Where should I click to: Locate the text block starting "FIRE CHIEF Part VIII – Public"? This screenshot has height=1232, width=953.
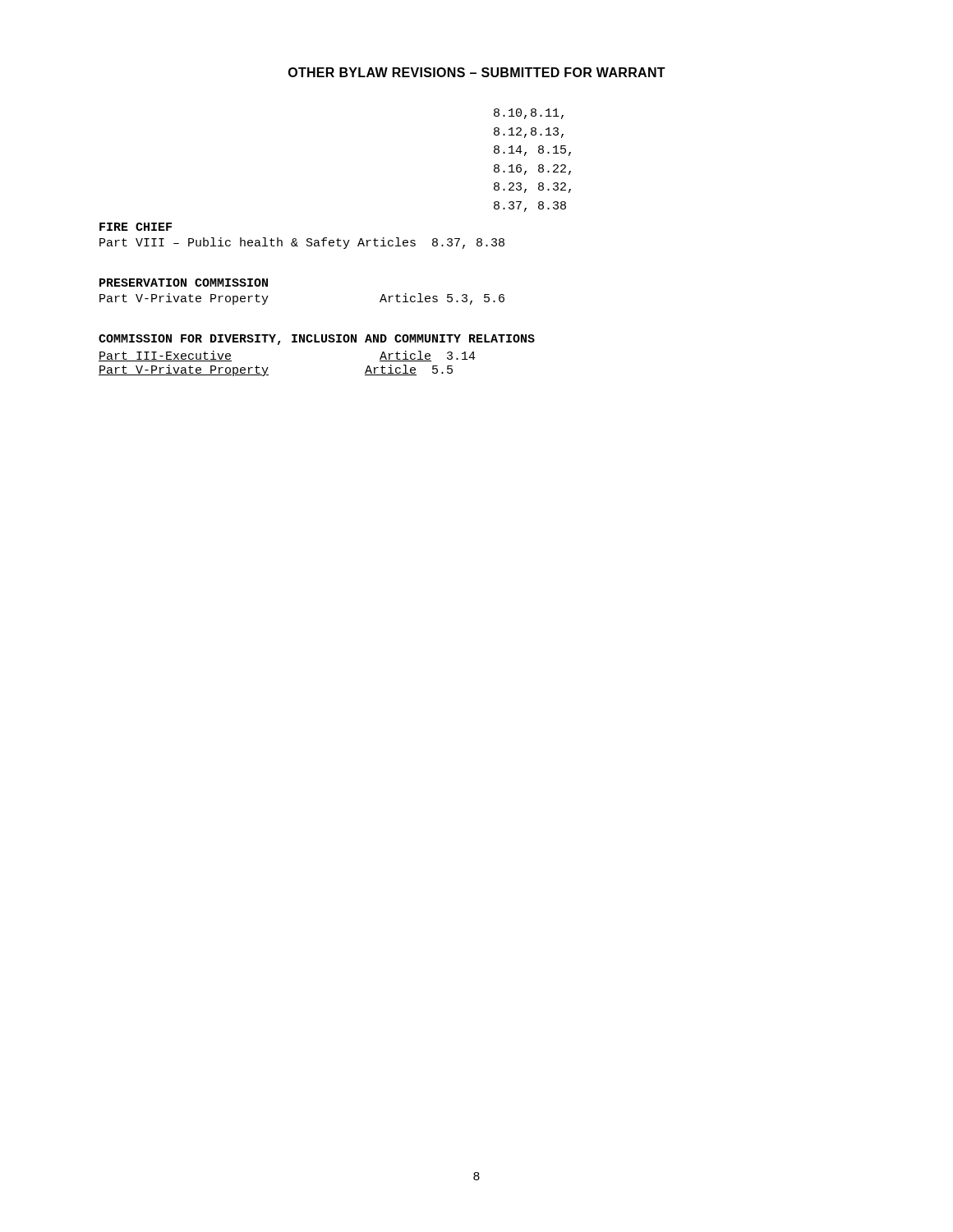(476, 236)
